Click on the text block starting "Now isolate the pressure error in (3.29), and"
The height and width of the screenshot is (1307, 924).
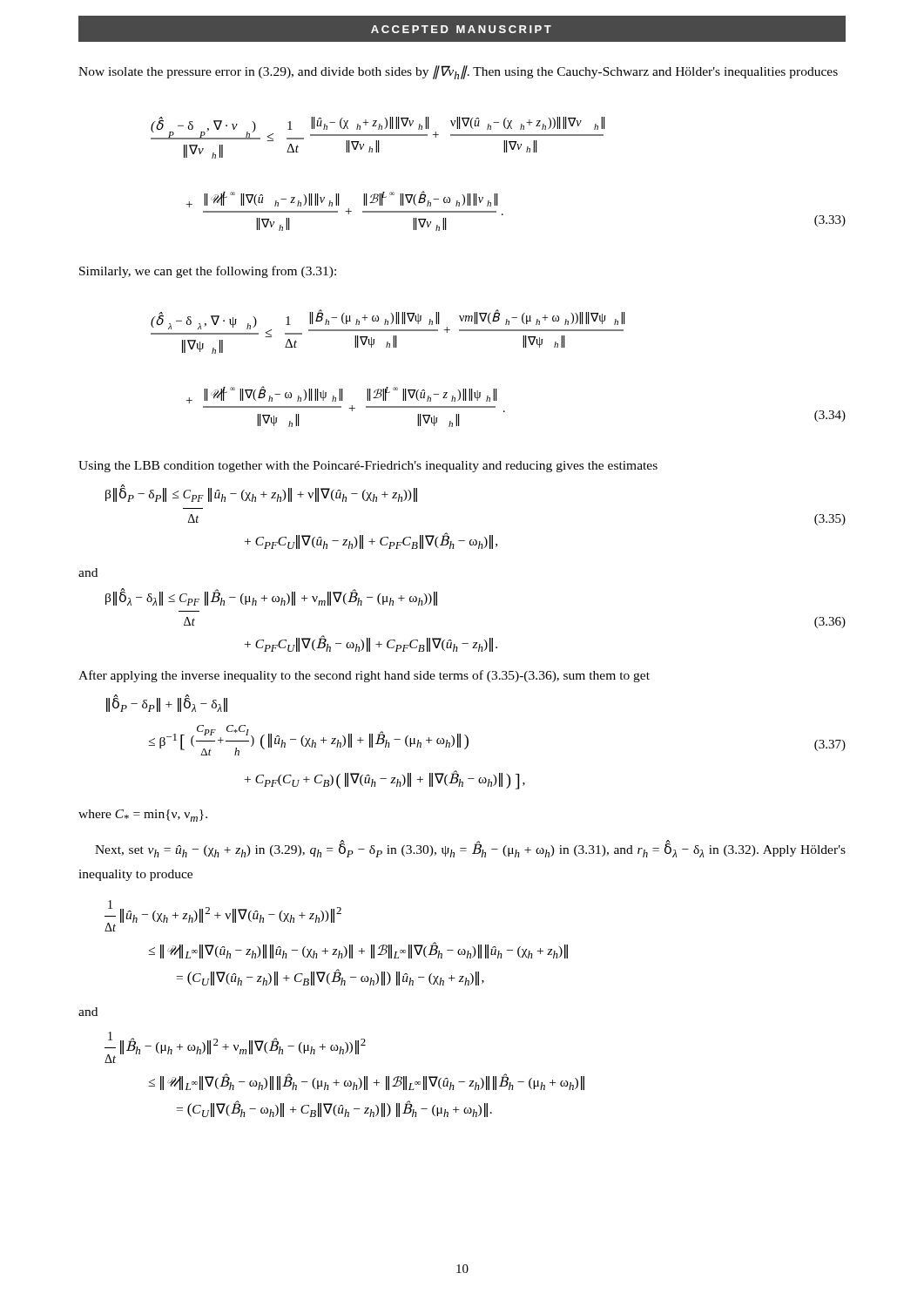click(458, 73)
